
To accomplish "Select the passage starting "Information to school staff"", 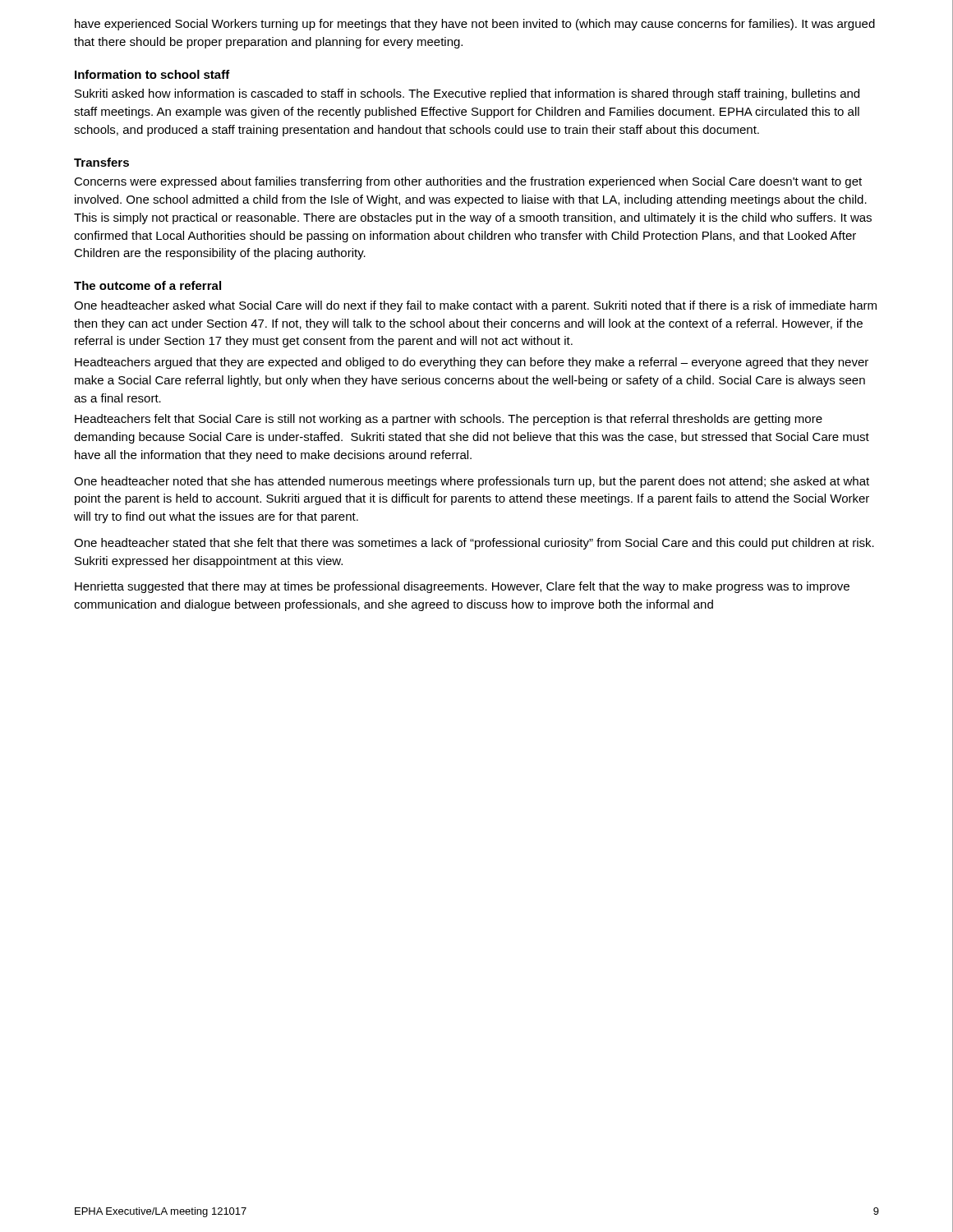I will coord(152,74).
